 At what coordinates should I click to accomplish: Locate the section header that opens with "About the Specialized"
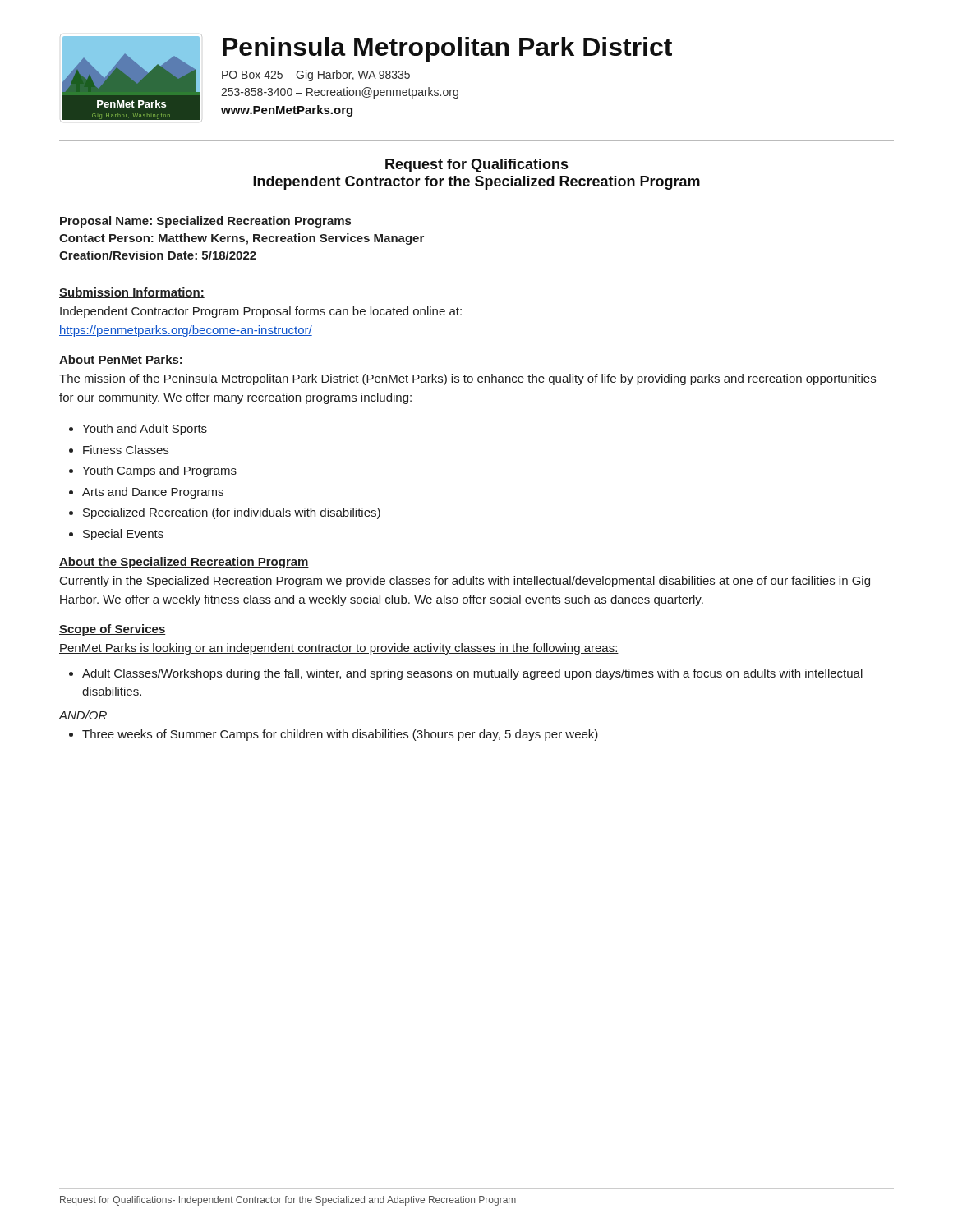184,561
